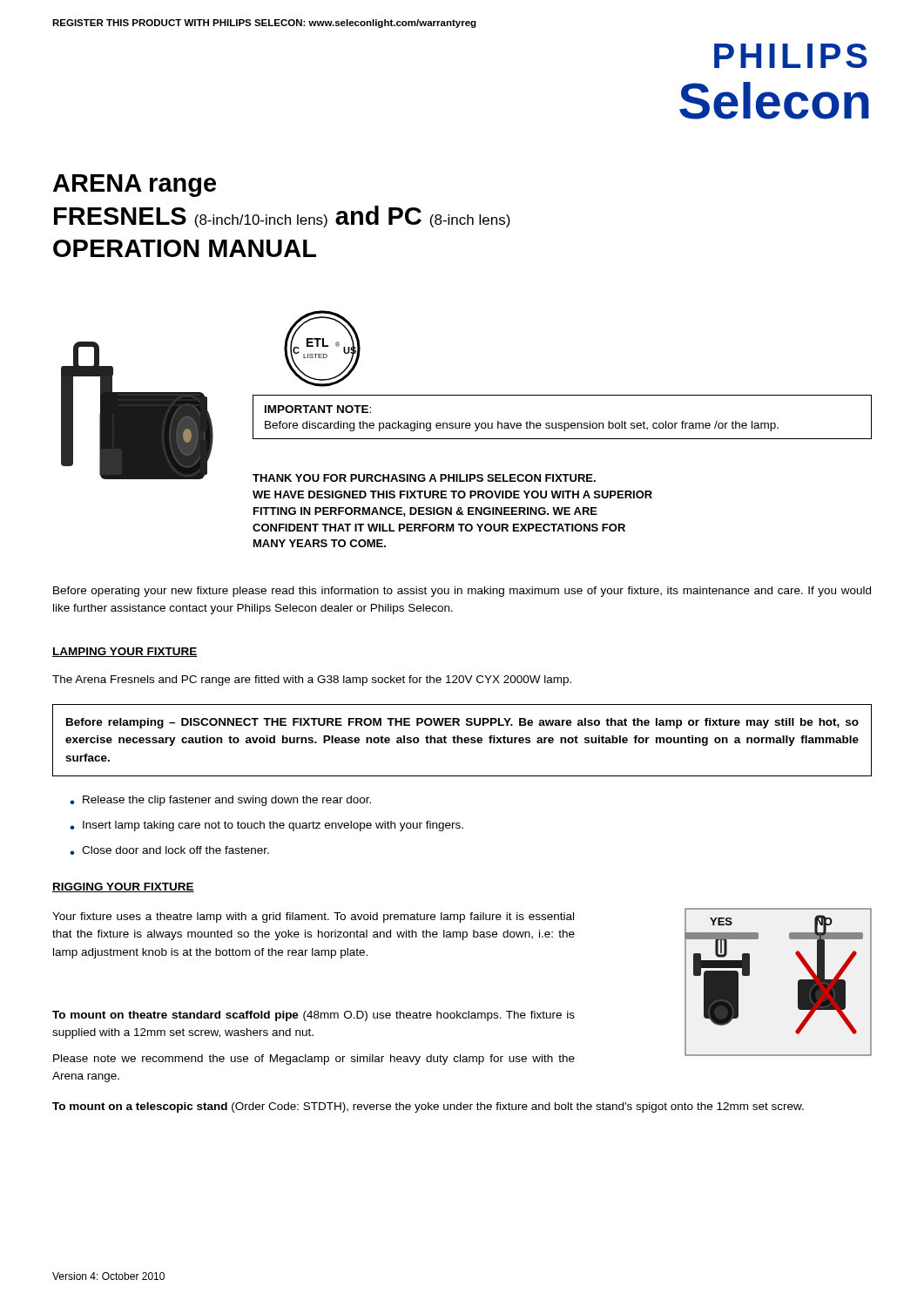Select the title that reads "ARENA range FRESNELS (8-inch/10-inch lens)"
924x1307 pixels.
click(462, 217)
